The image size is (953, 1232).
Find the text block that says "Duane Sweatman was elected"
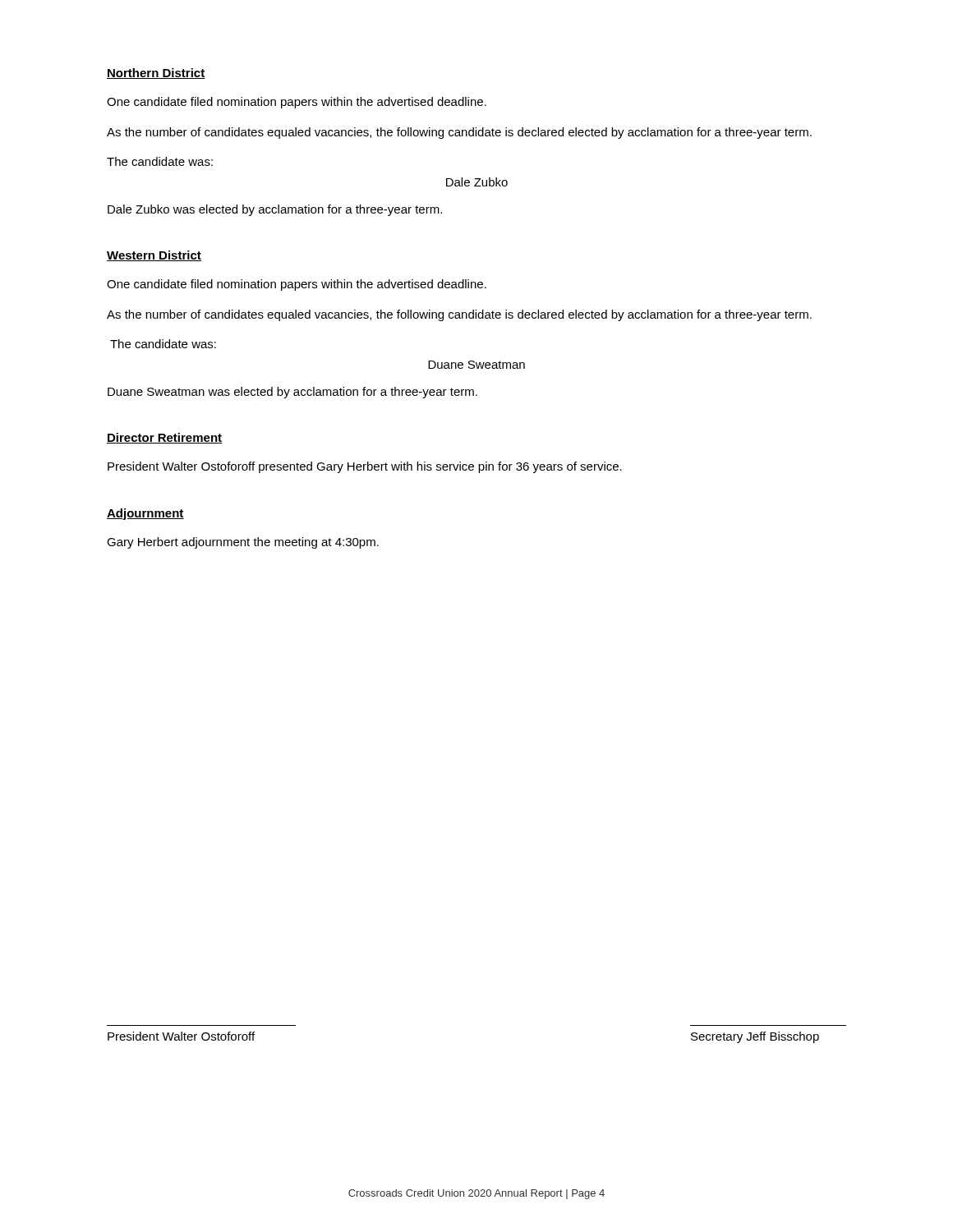(292, 391)
